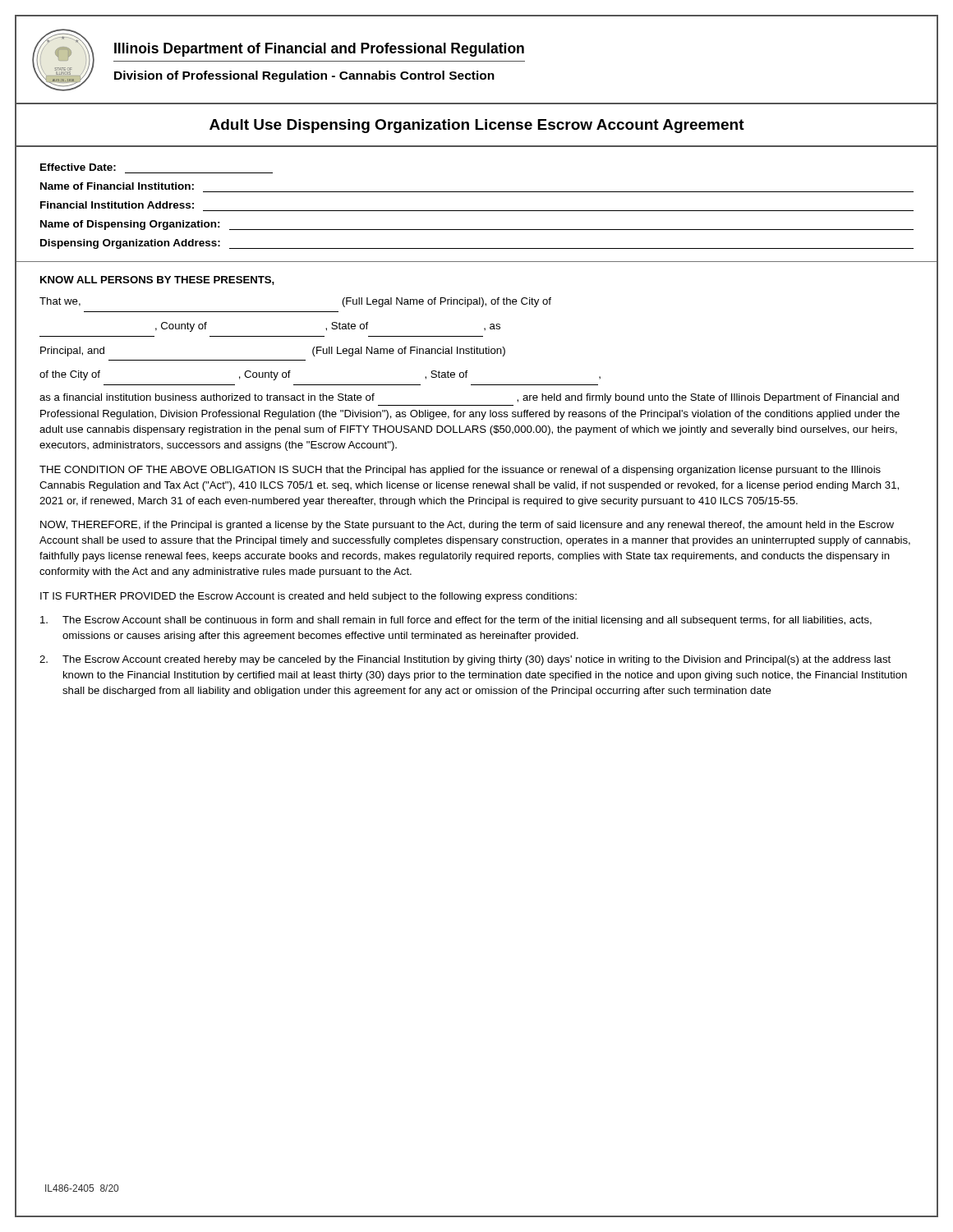Point to ", County of , State of , as"
Screen dimensions: 1232x953
[270, 326]
